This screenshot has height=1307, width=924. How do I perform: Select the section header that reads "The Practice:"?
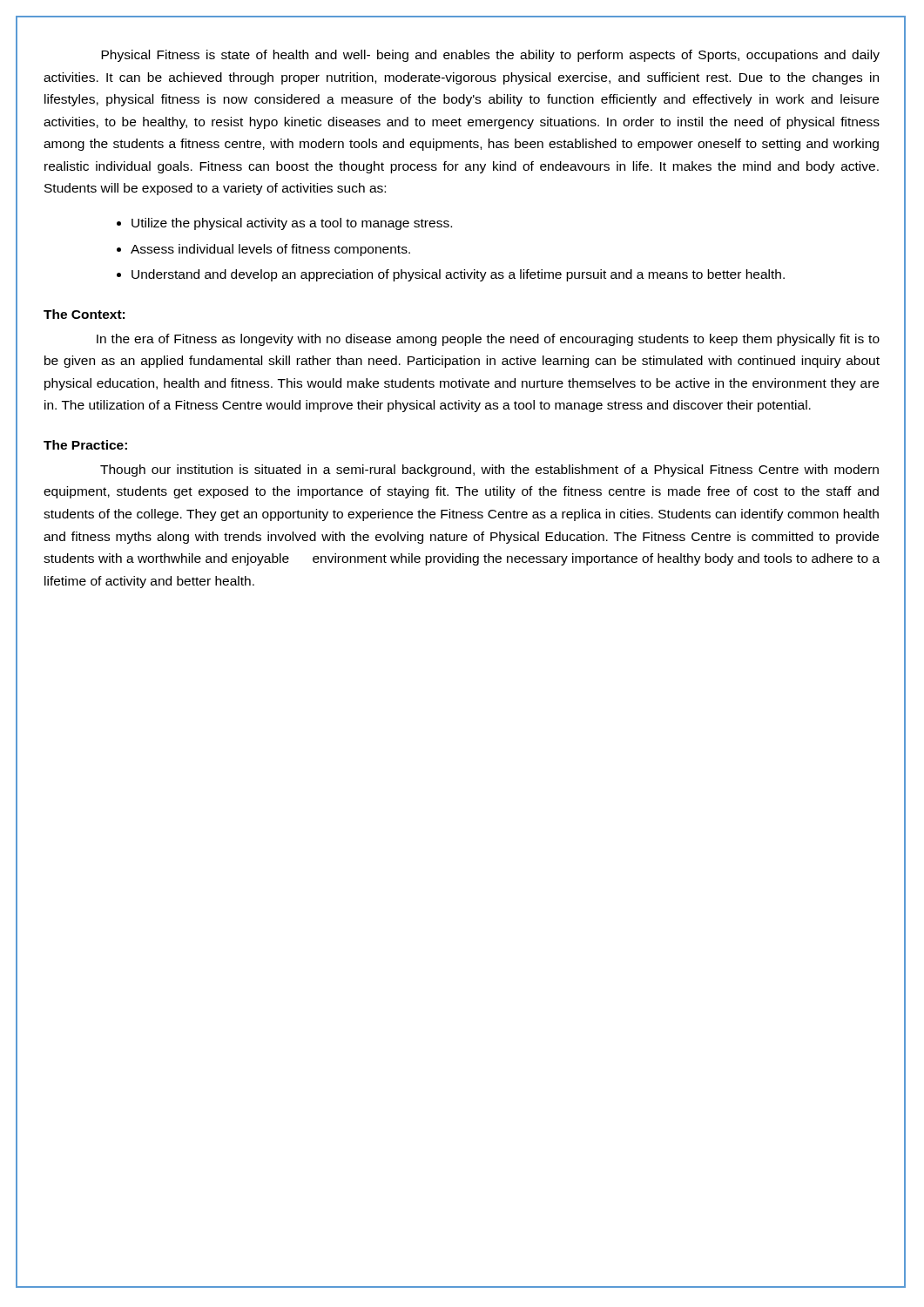click(x=86, y=445)
